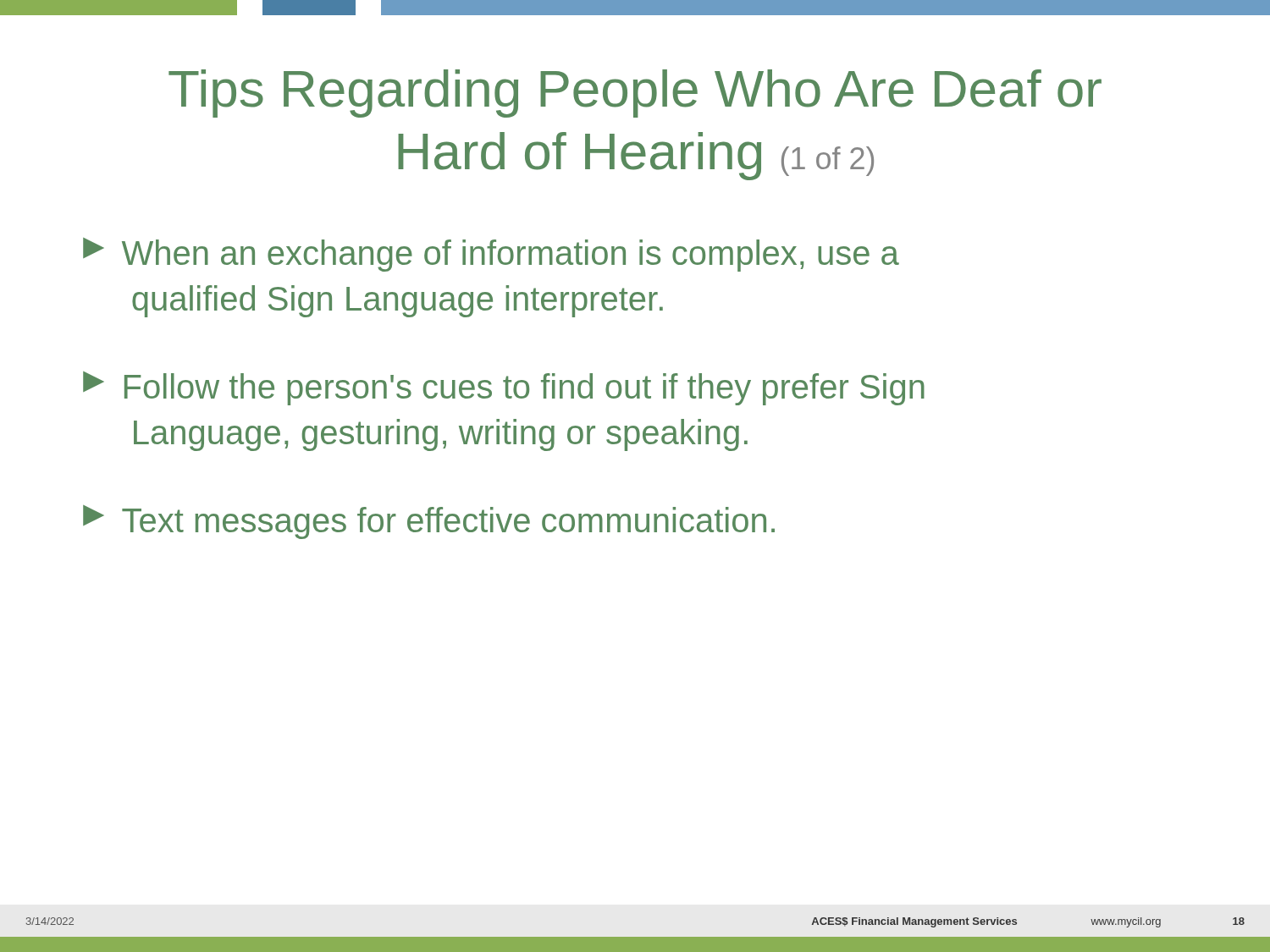Select the list item that reads "► Follow the person's"
Image resolution: width=1270 pixels, height=952 pixels.
tap(501, 409)
